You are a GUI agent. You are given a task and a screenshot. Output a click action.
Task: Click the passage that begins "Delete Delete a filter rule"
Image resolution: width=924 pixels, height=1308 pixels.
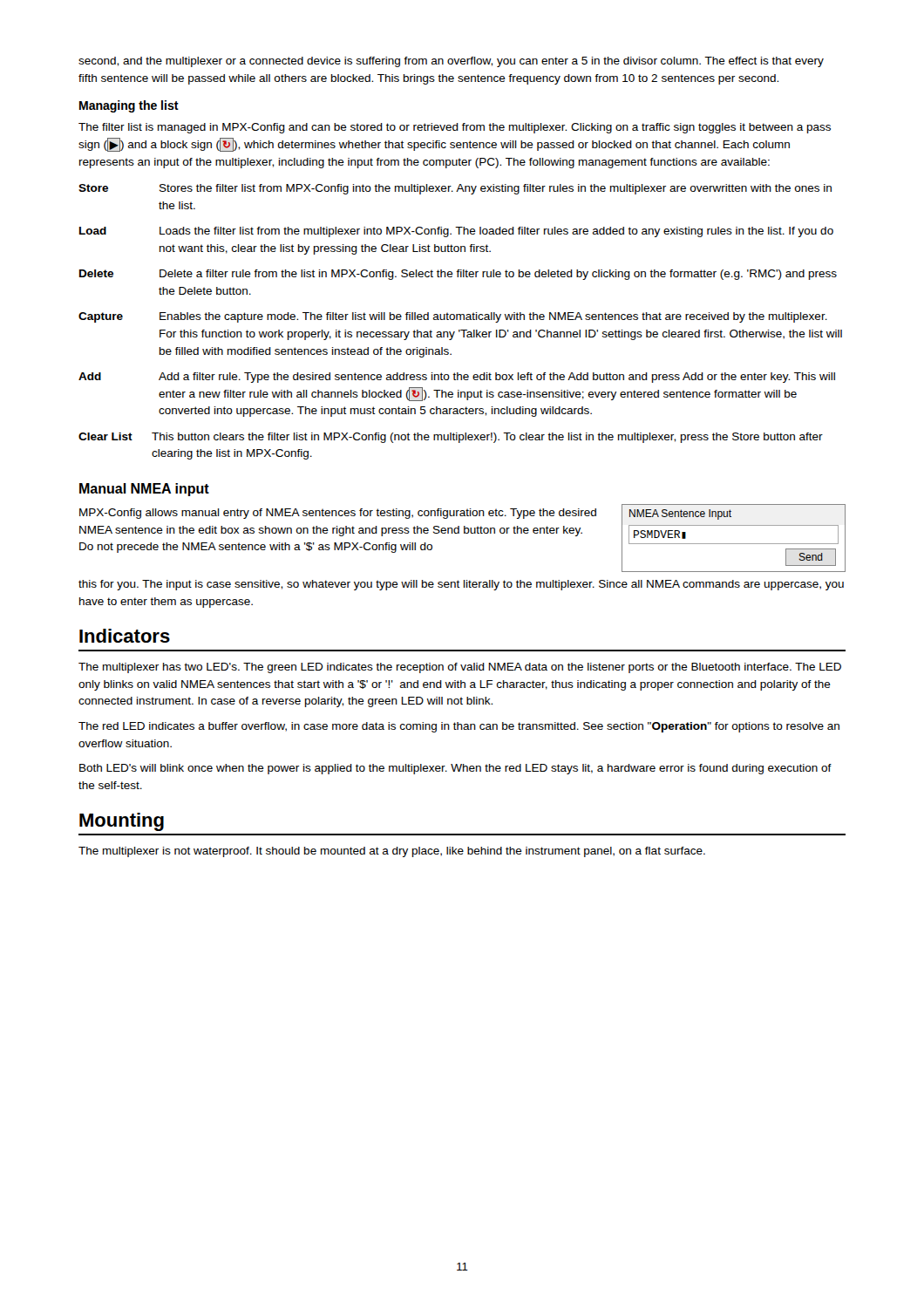pyautogui.click(x=462, y=282)
